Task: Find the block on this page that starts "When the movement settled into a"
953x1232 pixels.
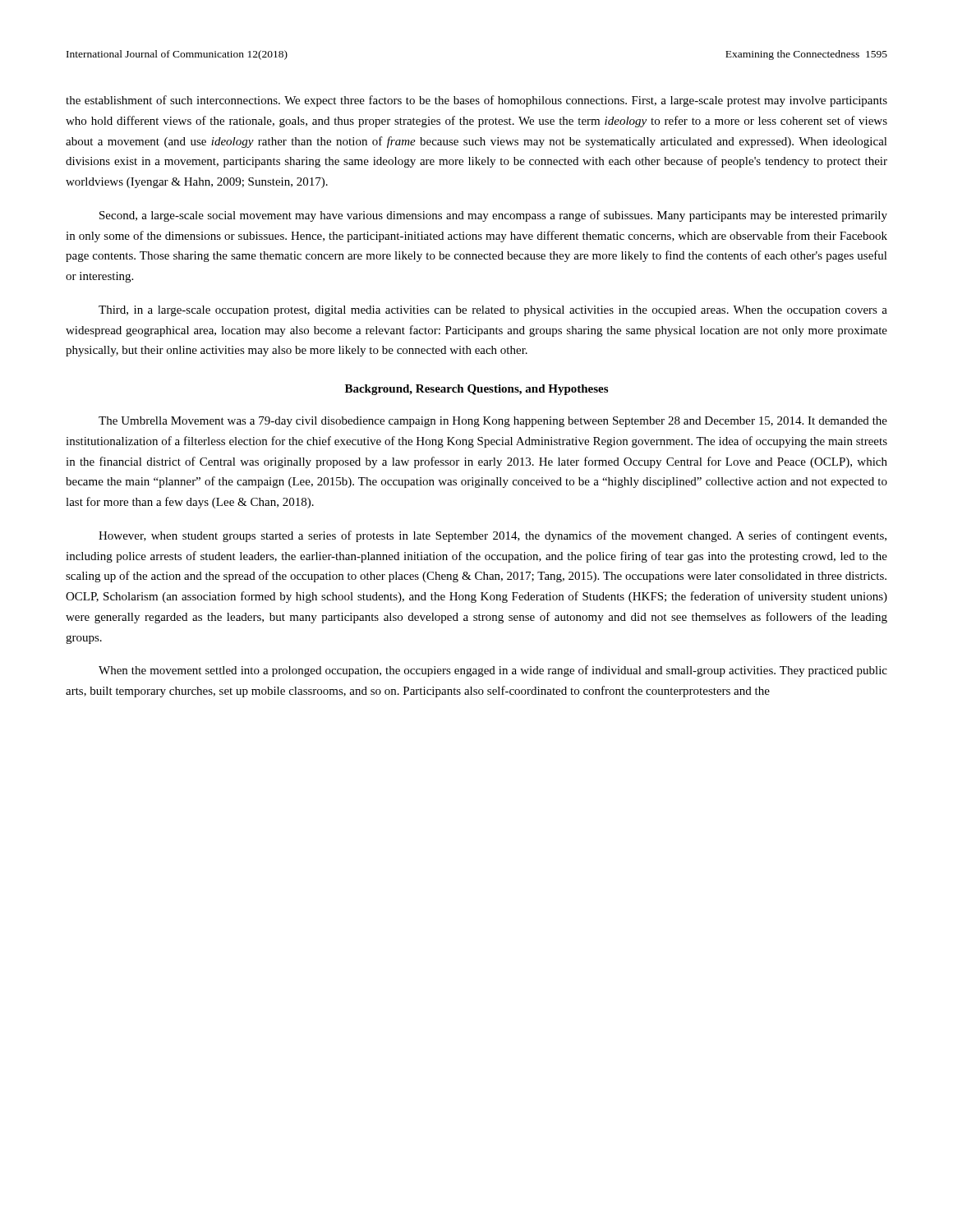Action: point(476,681)
